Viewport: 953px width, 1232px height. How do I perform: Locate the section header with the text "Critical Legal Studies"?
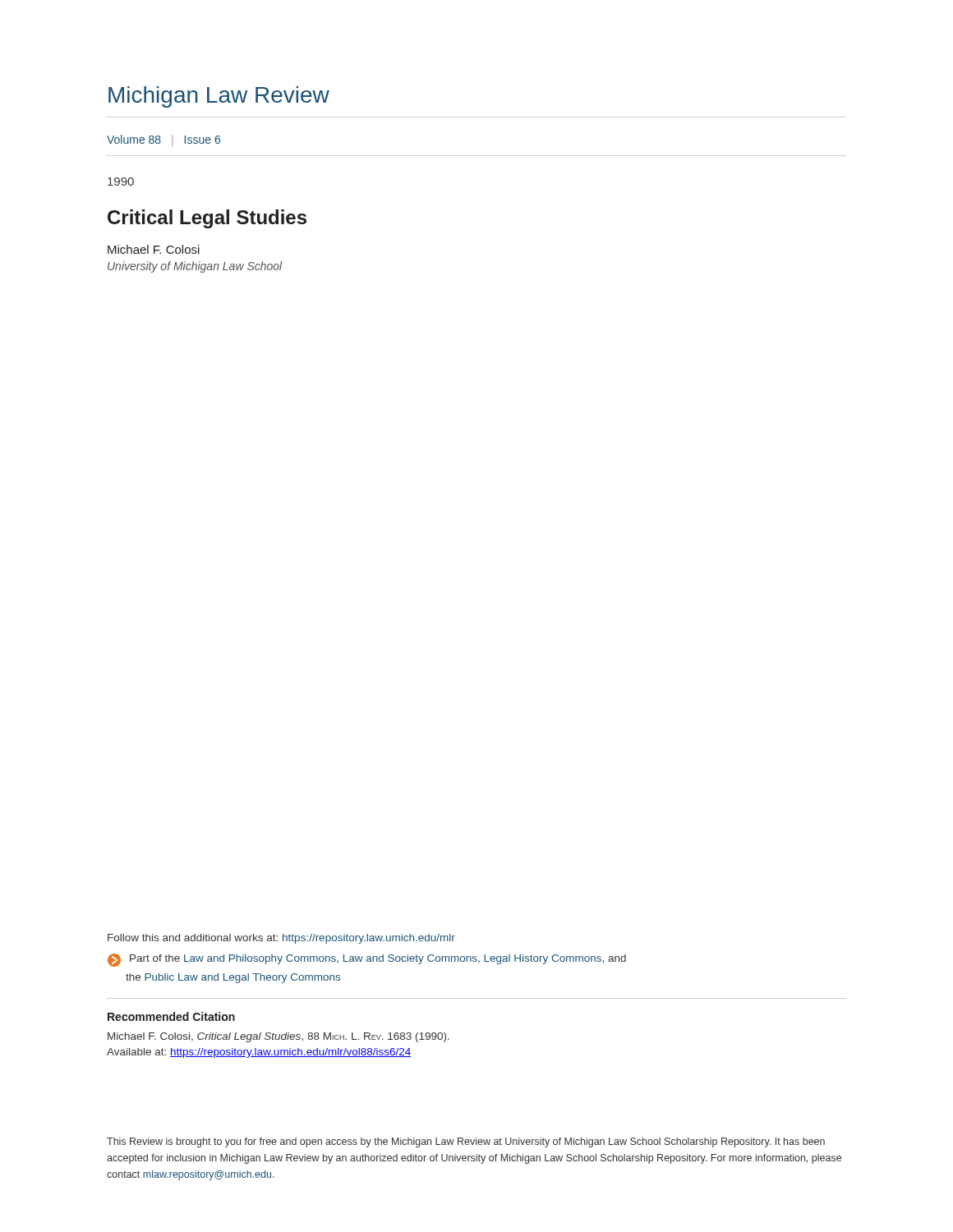[207, 217]
